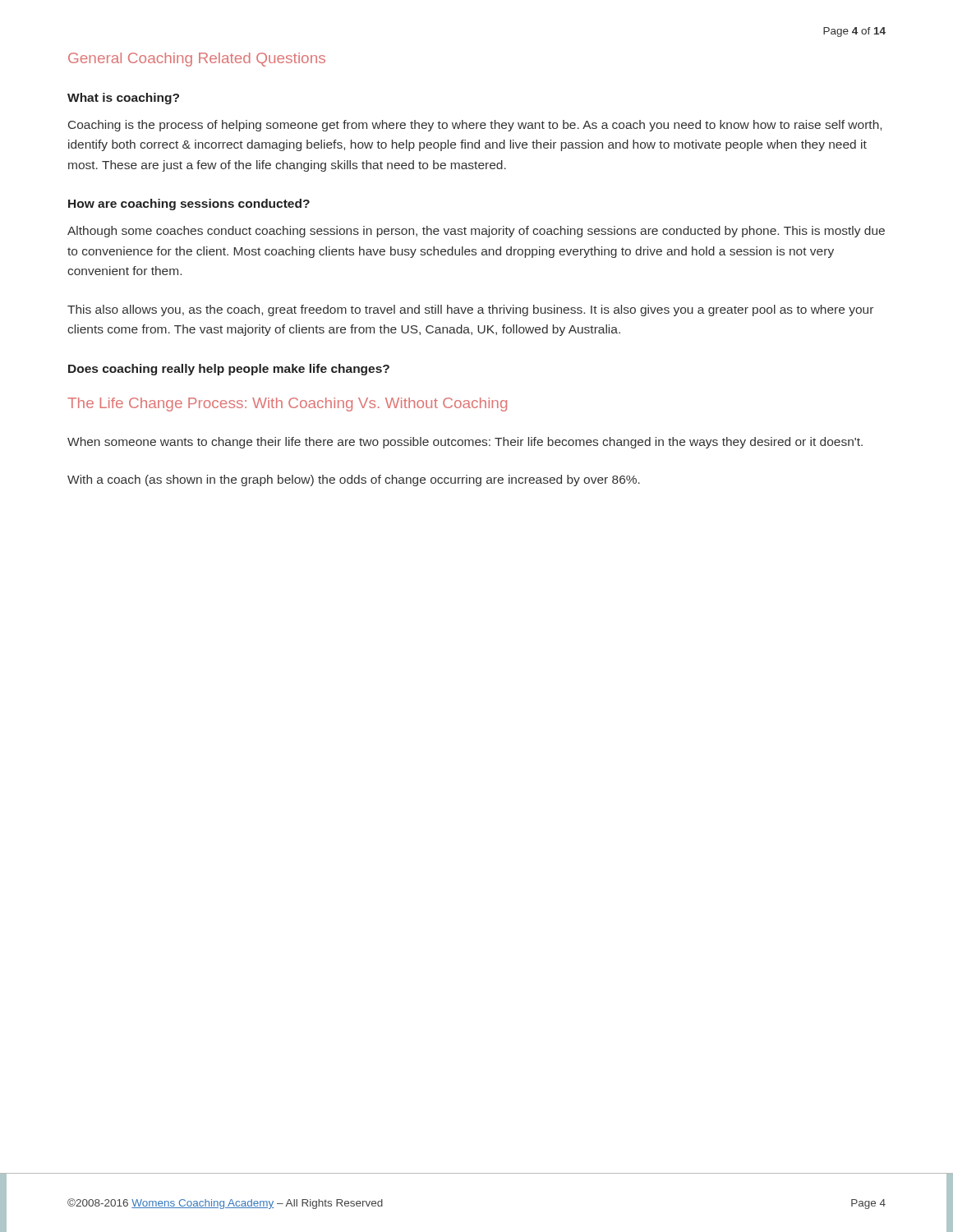Image resolution: width=953 pixels, height=1232 pixels.
Task: Click where it says "General Coaching Related Questions"
Action: [197, 58]
